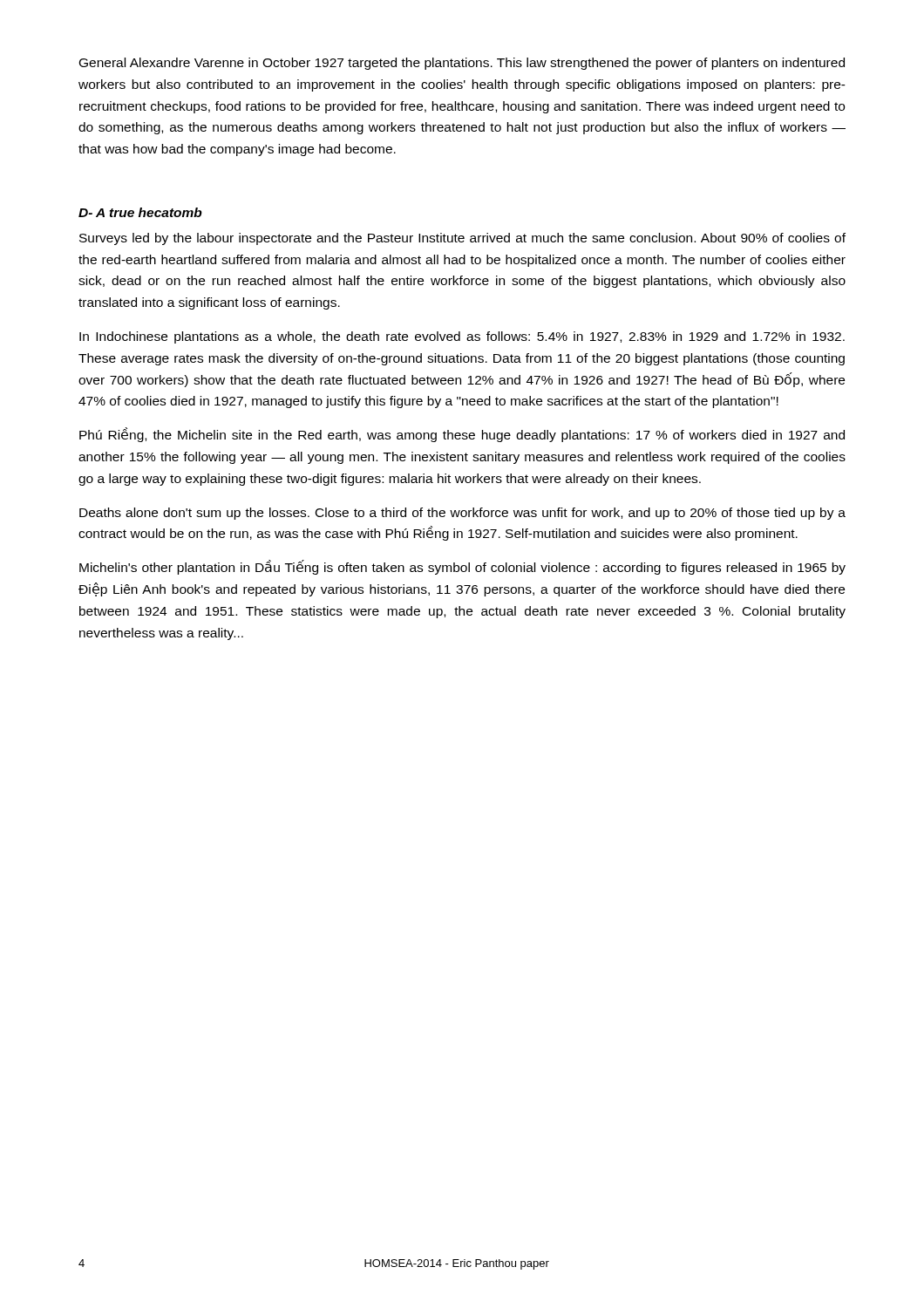924x1308 pixels.
Task: Select the block starting "General Alexandre Varenne in October 1927"
Action: coord(462,106)
